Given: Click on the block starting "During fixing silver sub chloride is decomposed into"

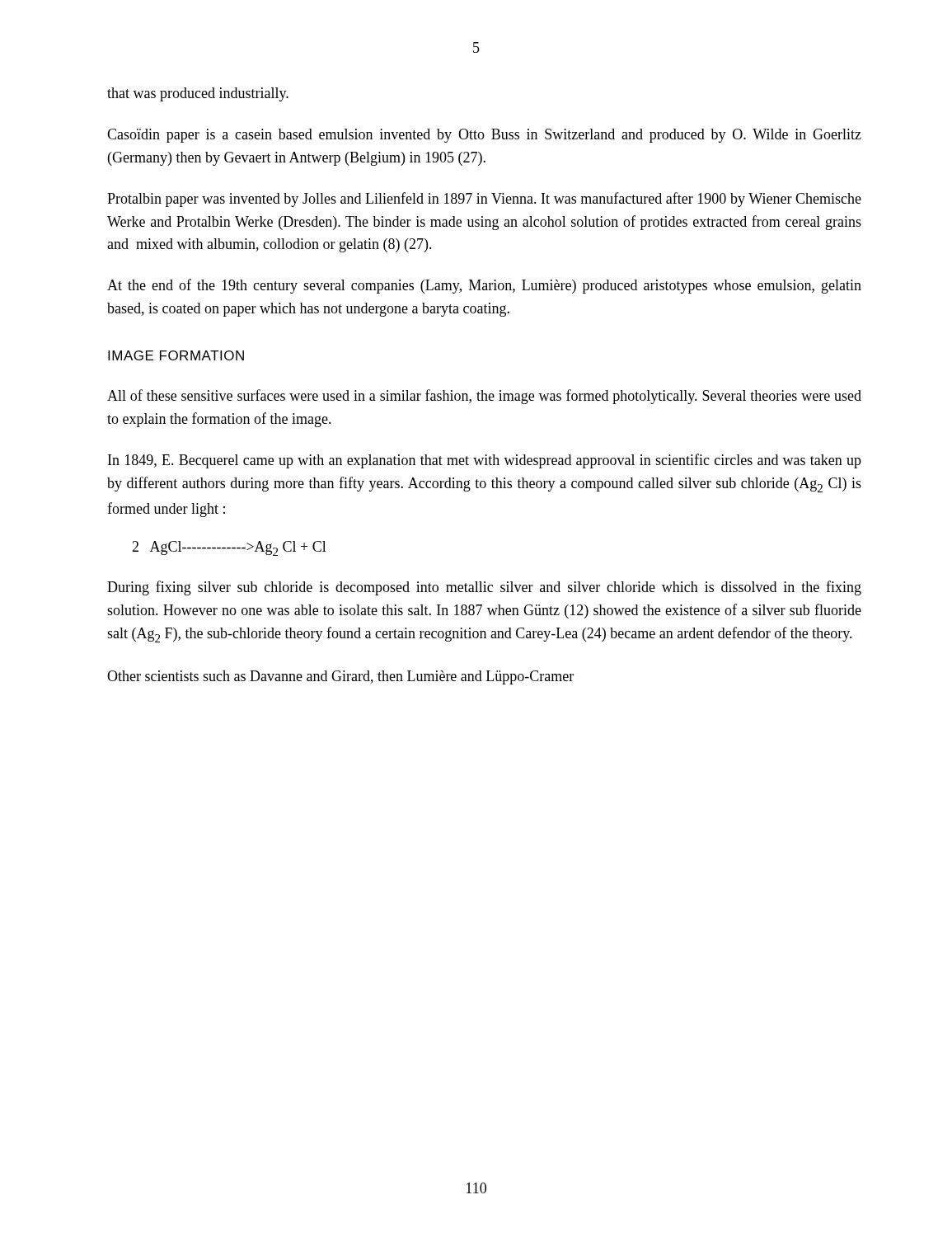Looking at the screenshot, I should point(484,611).
